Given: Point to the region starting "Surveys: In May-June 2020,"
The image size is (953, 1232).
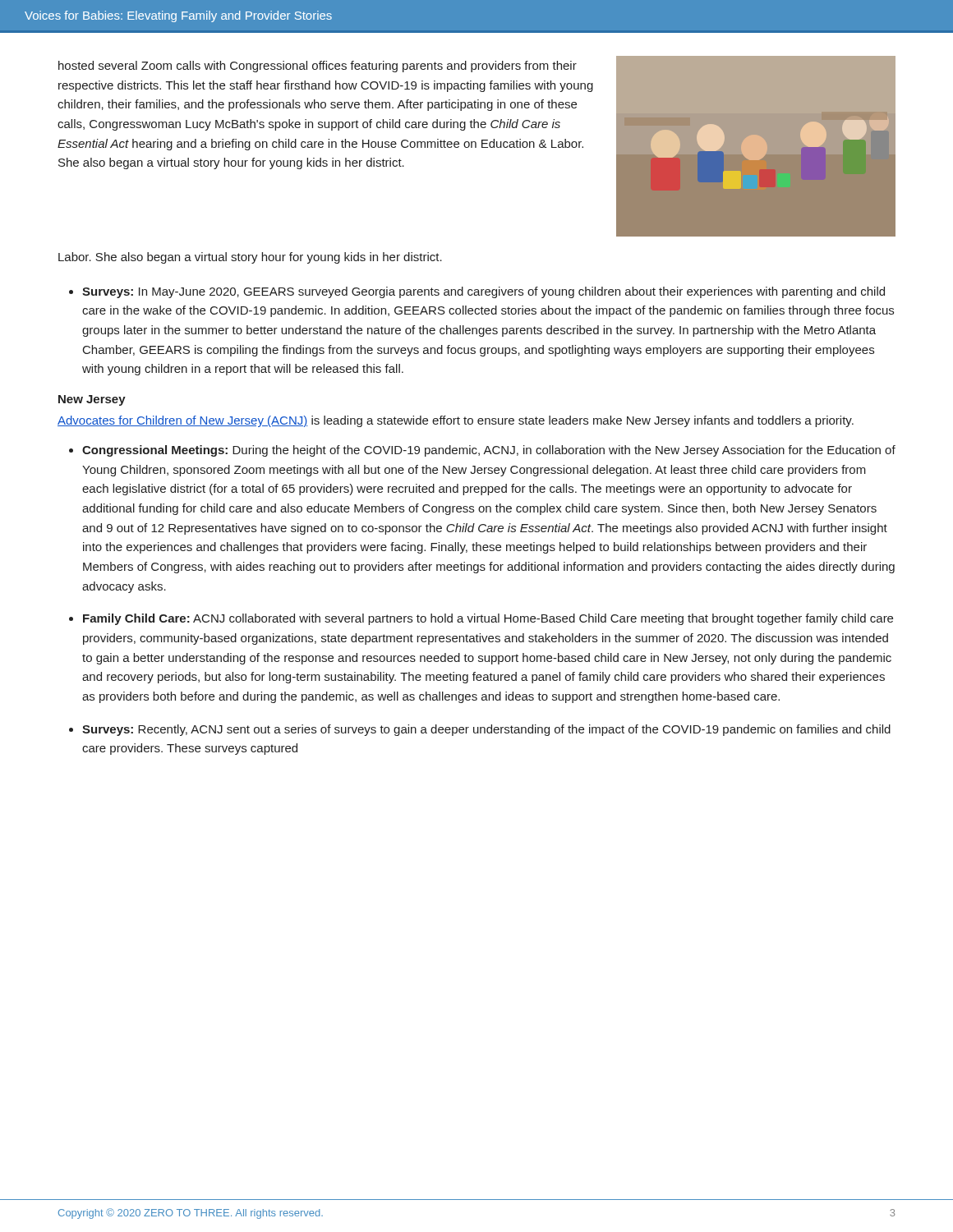Looking at the screenshot, I should pyautogui.click(x=488, y=330).
